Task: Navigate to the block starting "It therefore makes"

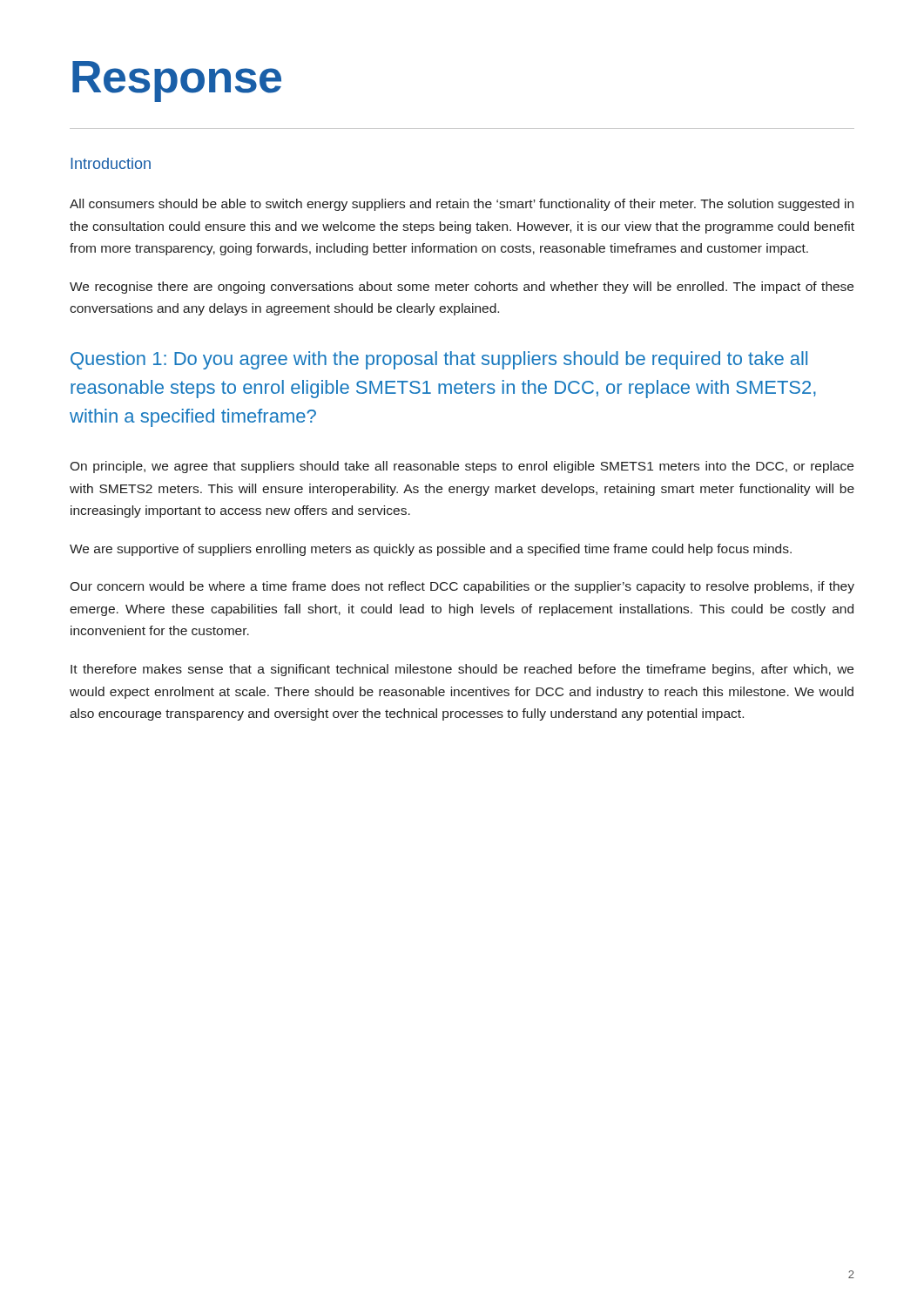Action: [x=462, y=691]
